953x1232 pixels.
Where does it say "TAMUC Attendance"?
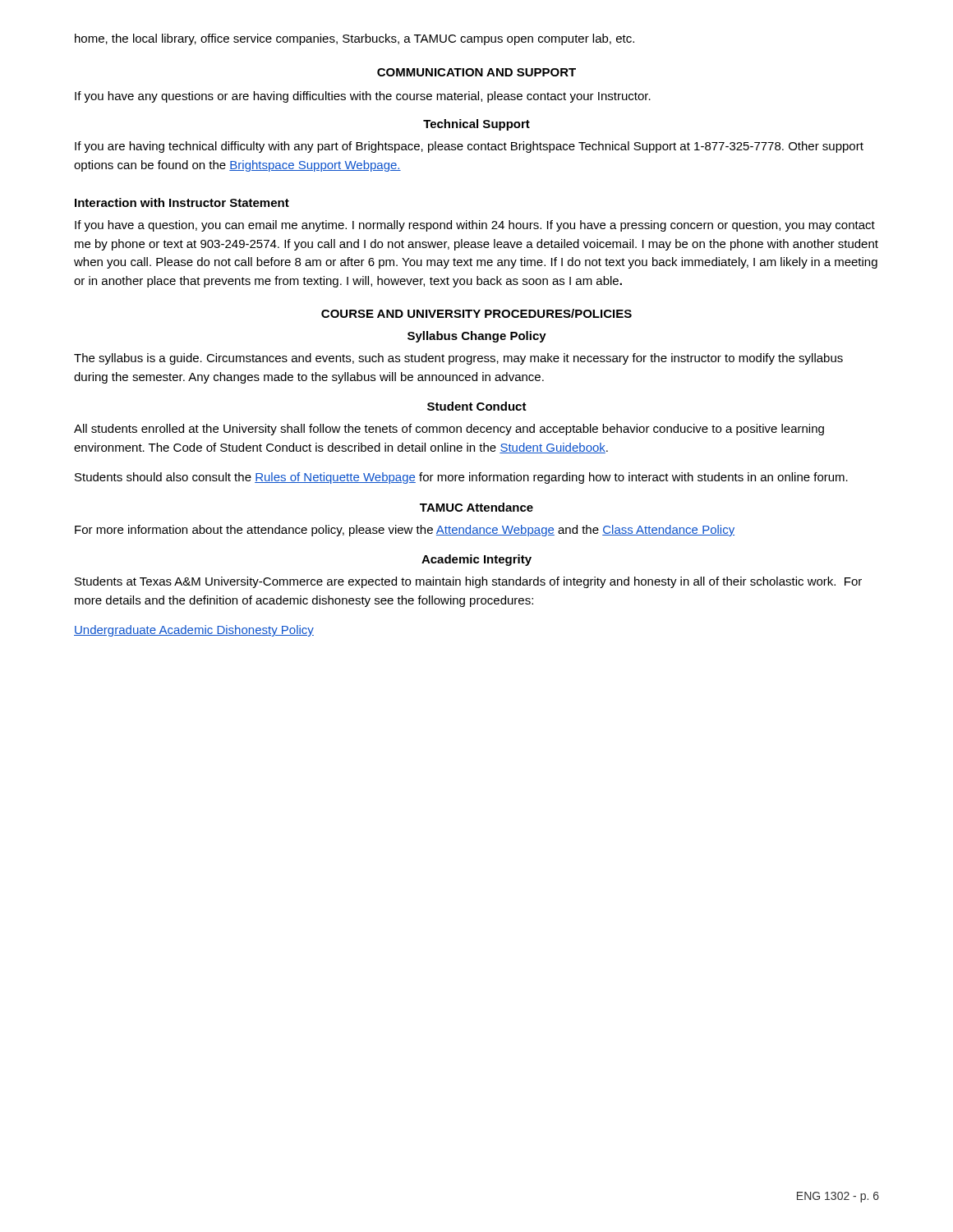(x=476, y=507)
